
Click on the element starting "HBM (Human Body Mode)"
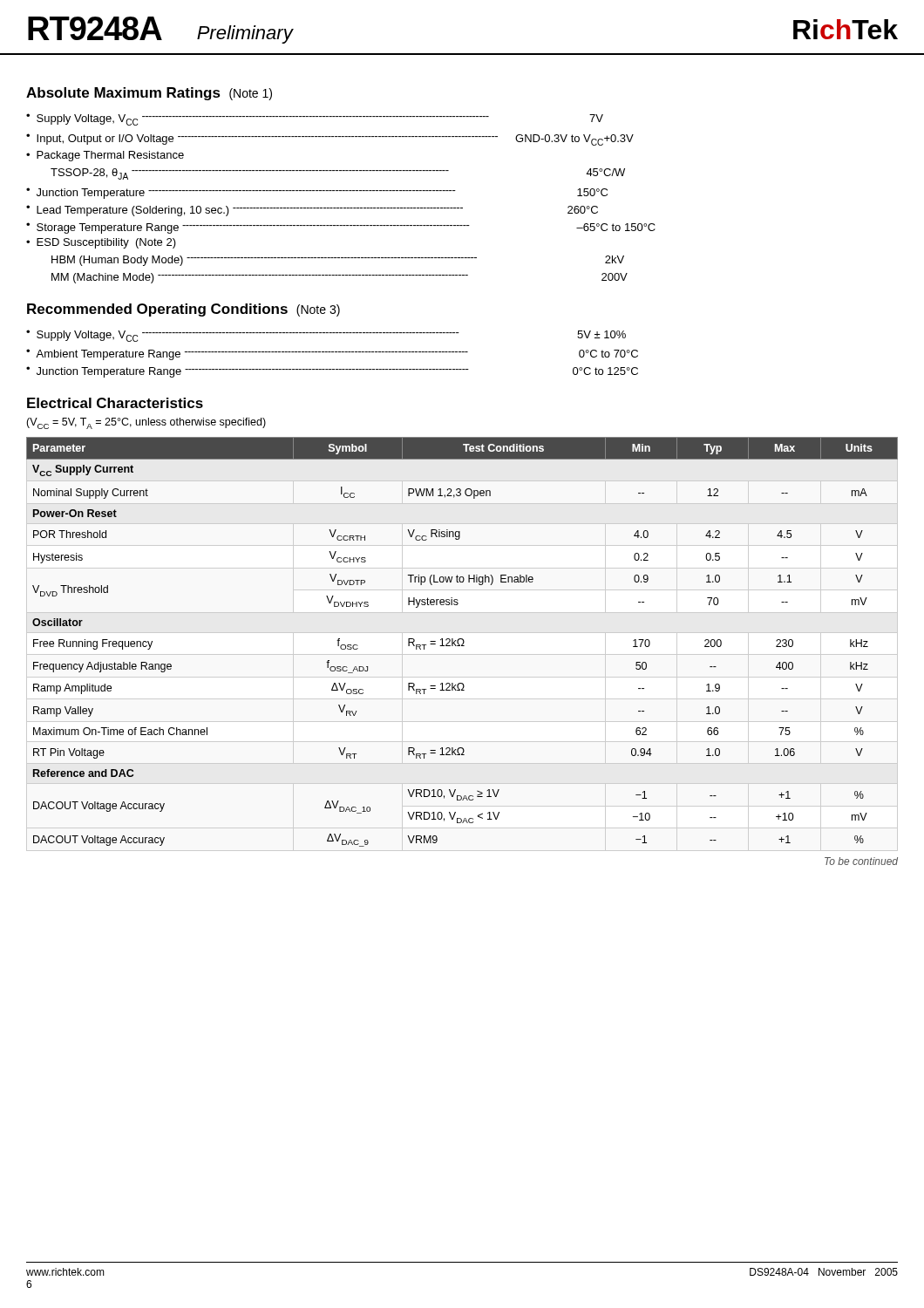pos(337,258)
